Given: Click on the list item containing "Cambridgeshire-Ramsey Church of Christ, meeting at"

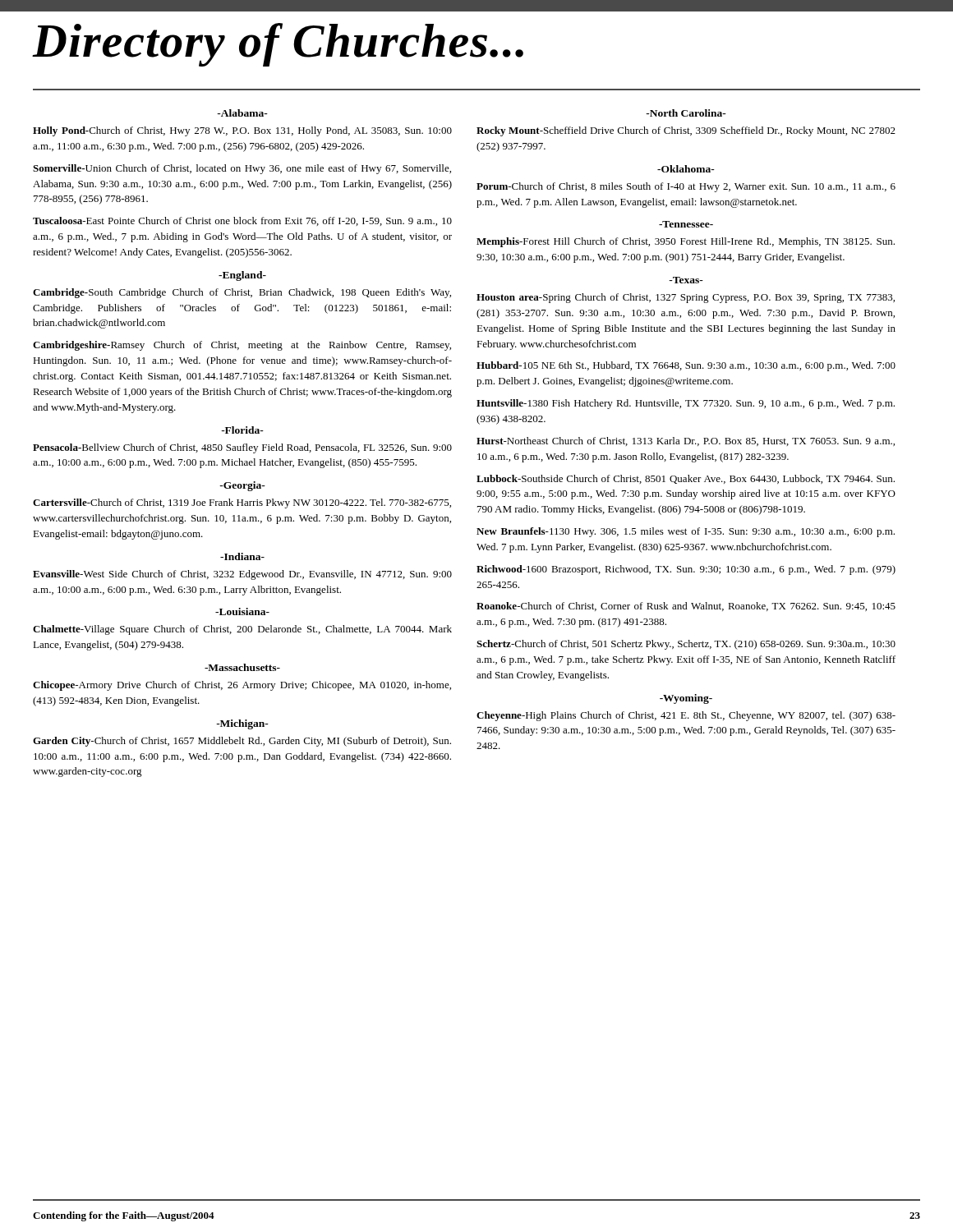Looking at the screenshot, I should (242, 376).
